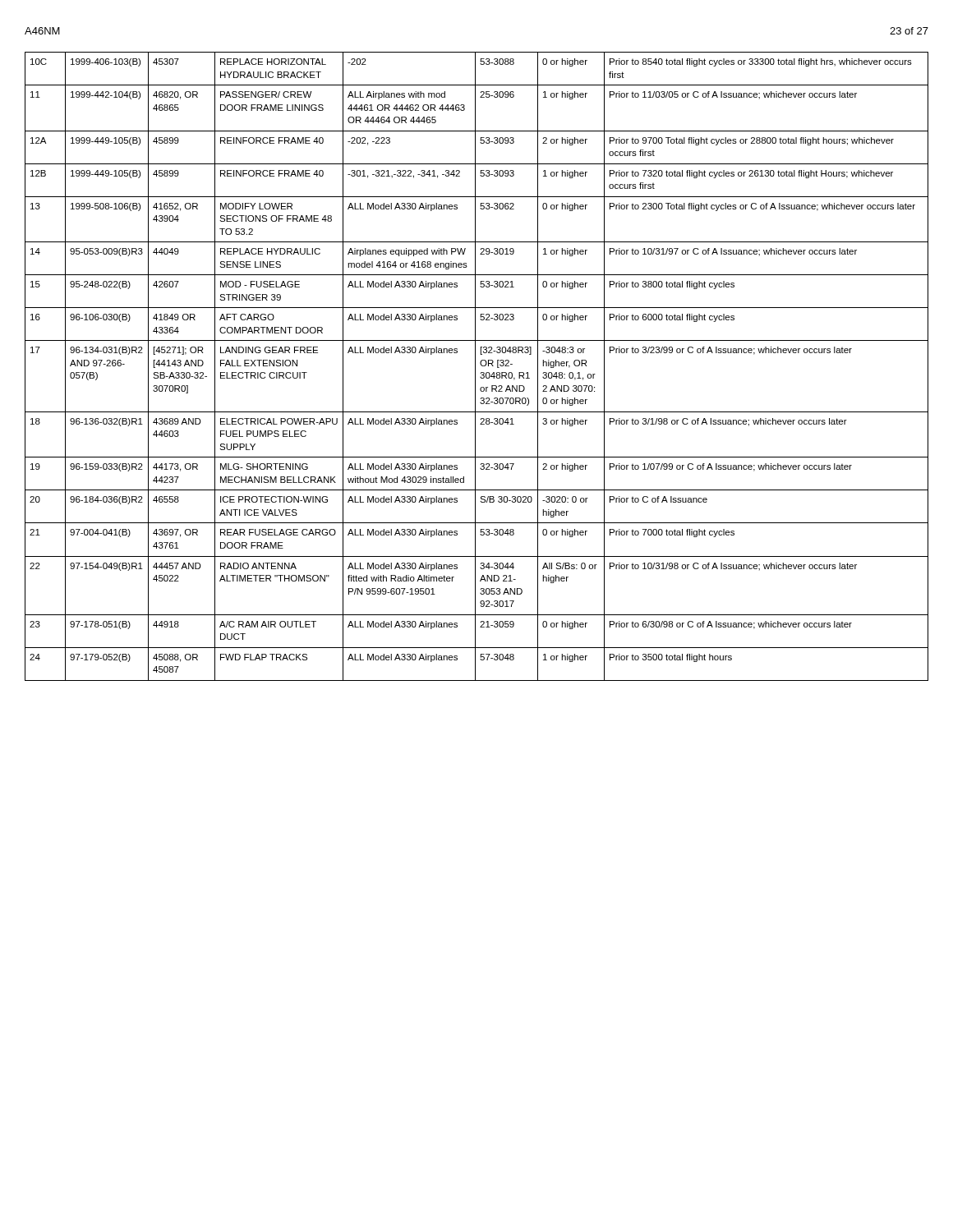The image size is (953, 1232).
Task: Click on the table containing "ALL Model A330"
Action: pyautogui.click(x=476, y=366)
